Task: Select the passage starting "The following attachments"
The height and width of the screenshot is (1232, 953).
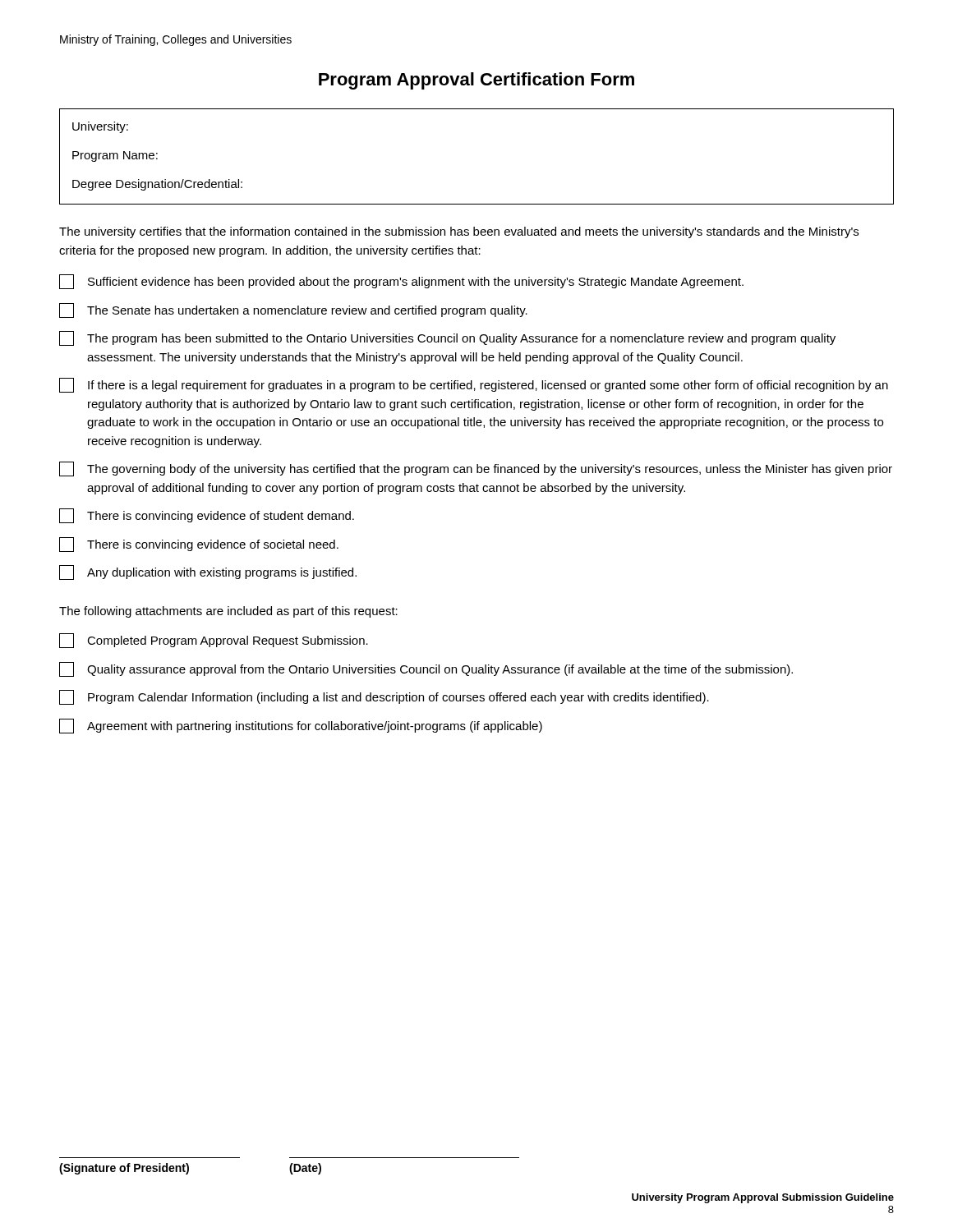Action: coord(229,610)
